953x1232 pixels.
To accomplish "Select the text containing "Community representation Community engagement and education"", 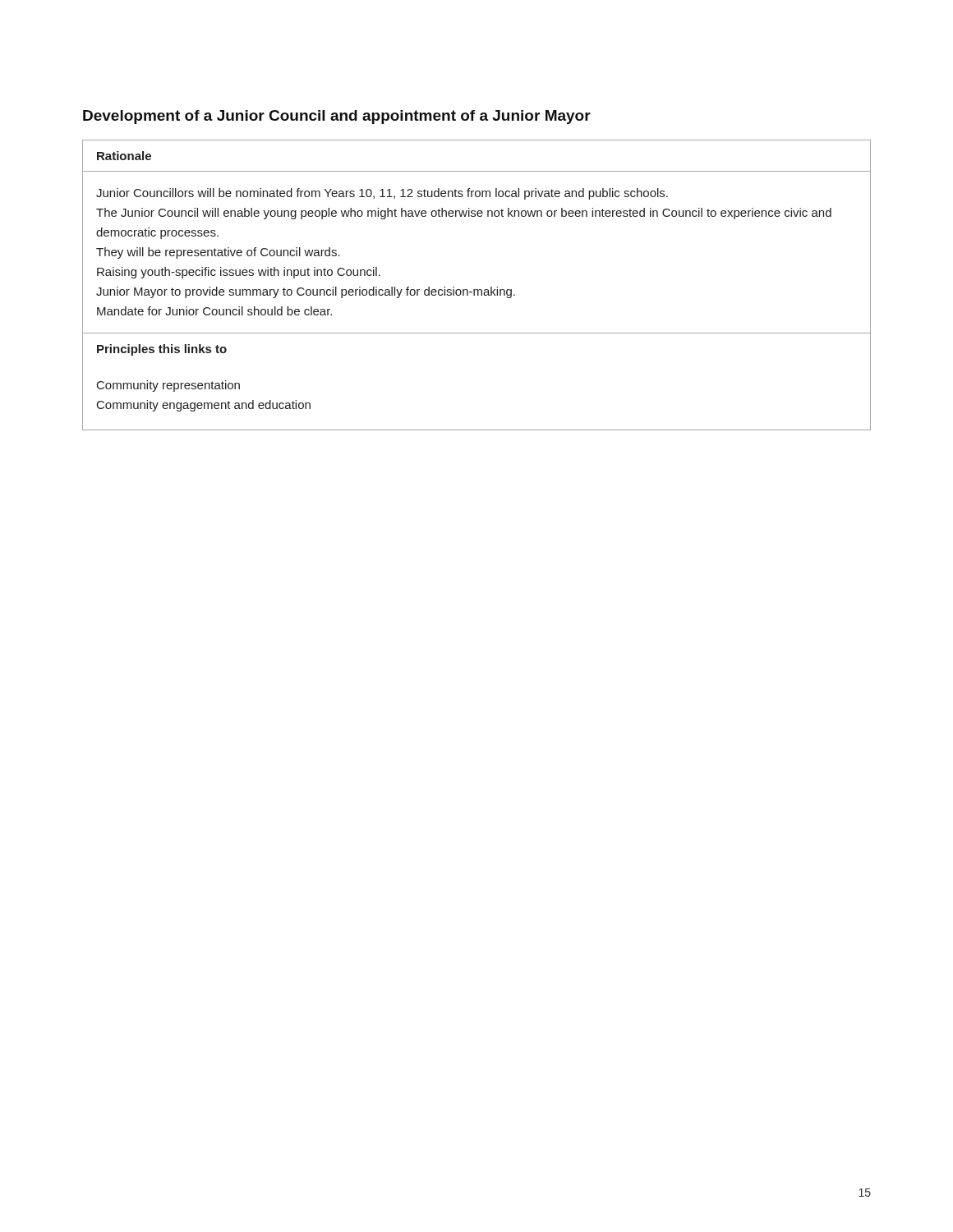I will (x=204, y=395).
